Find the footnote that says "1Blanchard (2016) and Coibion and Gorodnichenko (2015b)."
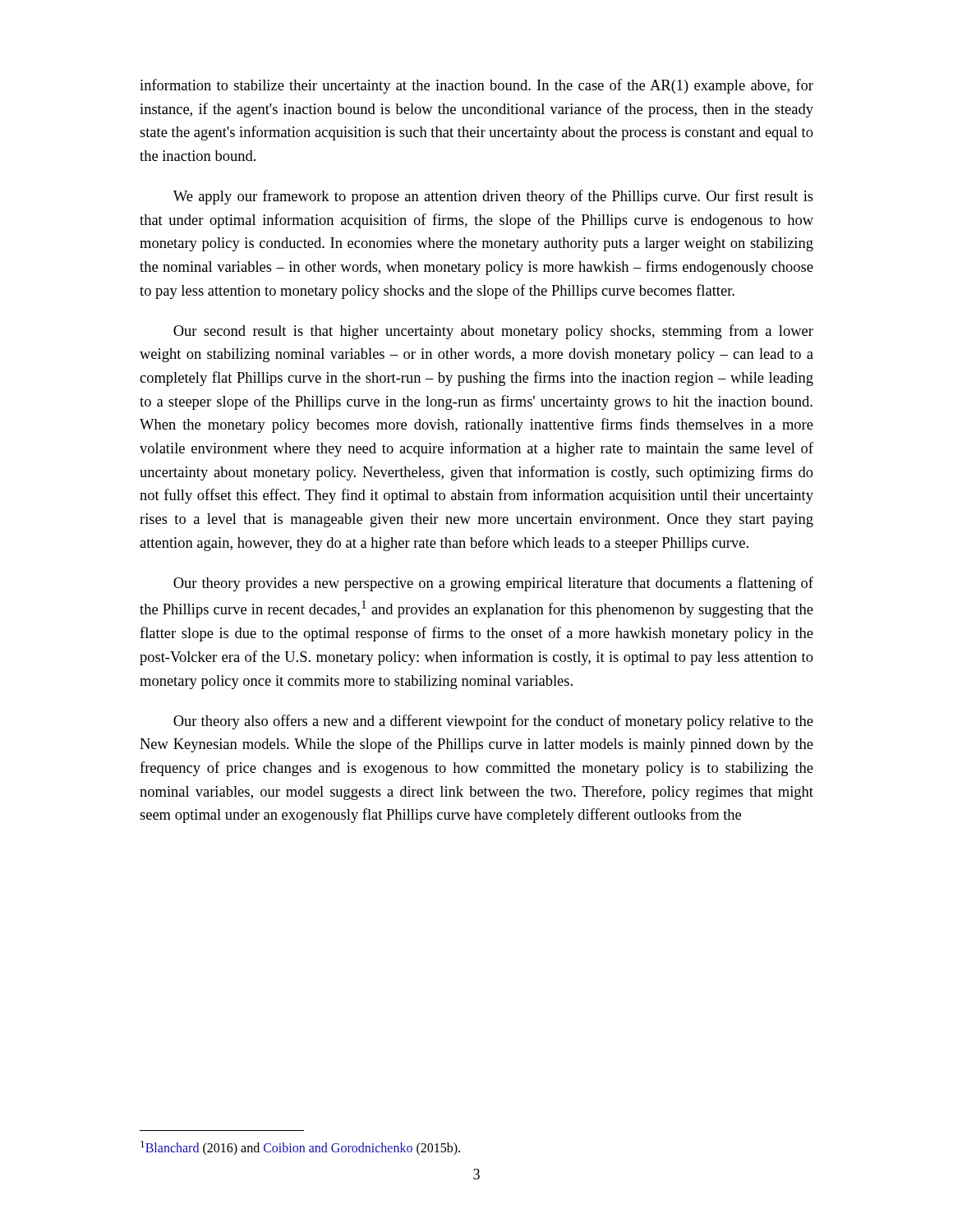 [300, 1147]
